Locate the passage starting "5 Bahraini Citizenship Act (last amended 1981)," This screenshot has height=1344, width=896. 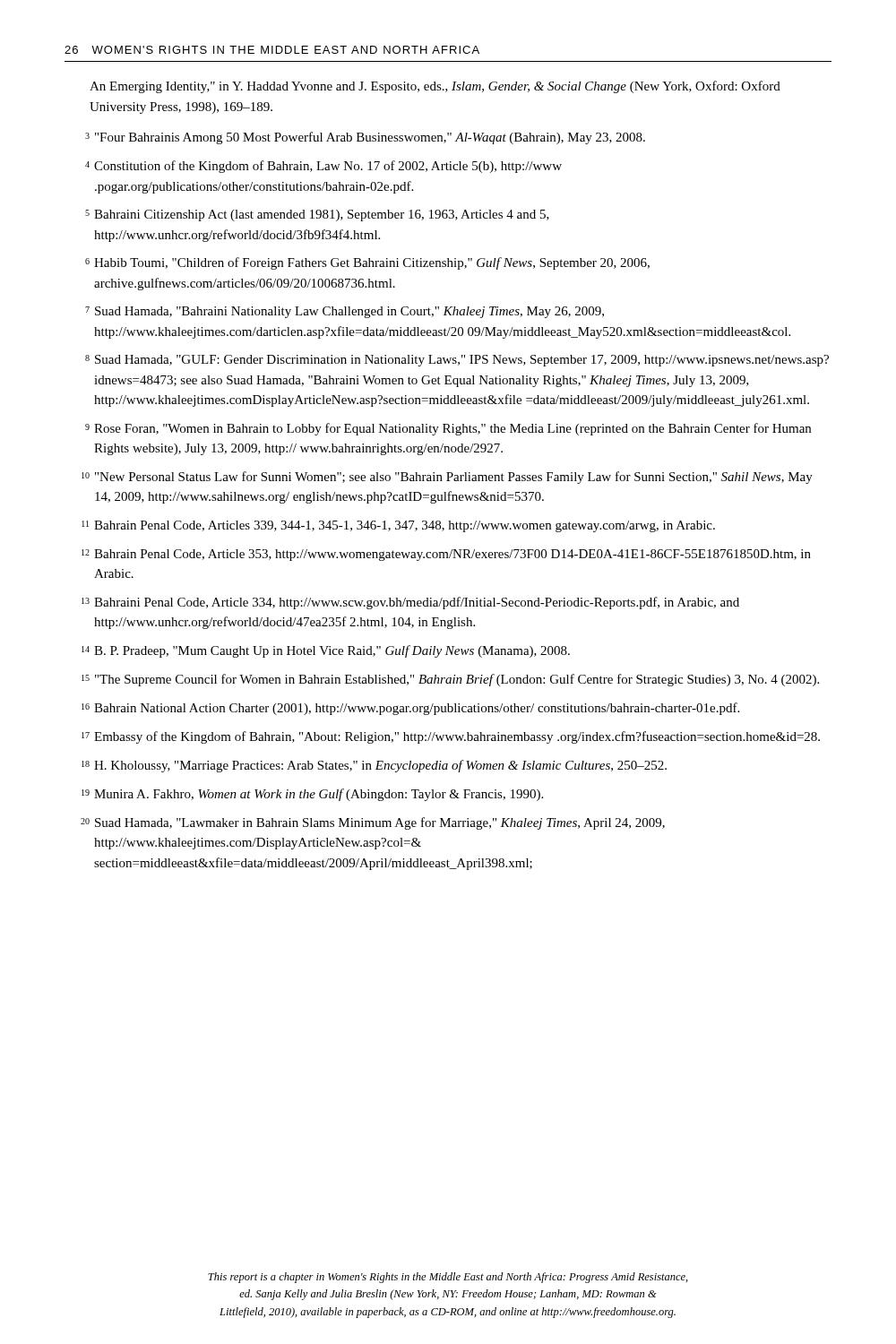coord(448,224)
